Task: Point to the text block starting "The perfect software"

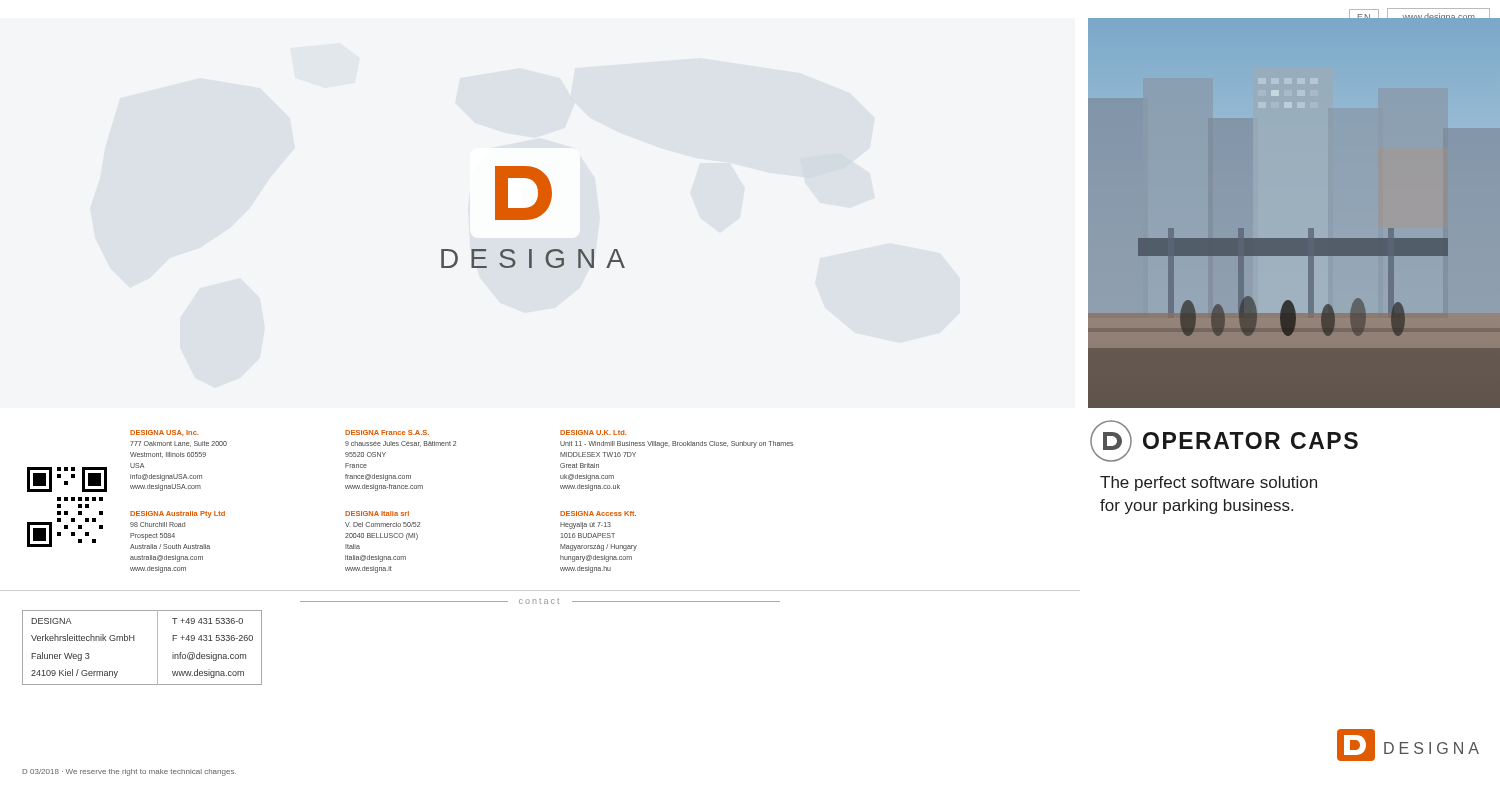Action: coord(1209,494)
